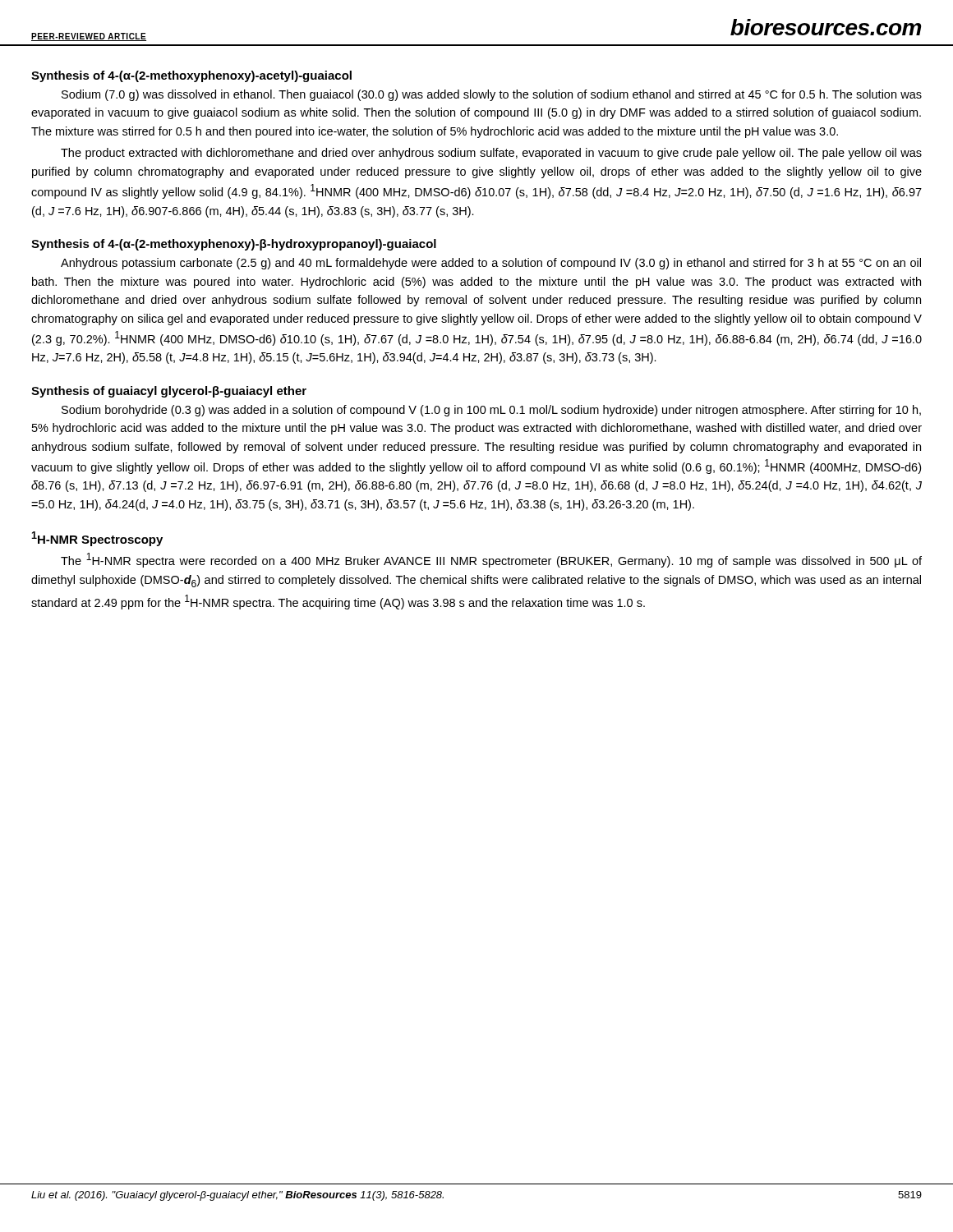Where is the passage that starts "Sodium (7.0 g) was"?
The width and height of the screenshot is (953, 1232).
coord(476,153)
